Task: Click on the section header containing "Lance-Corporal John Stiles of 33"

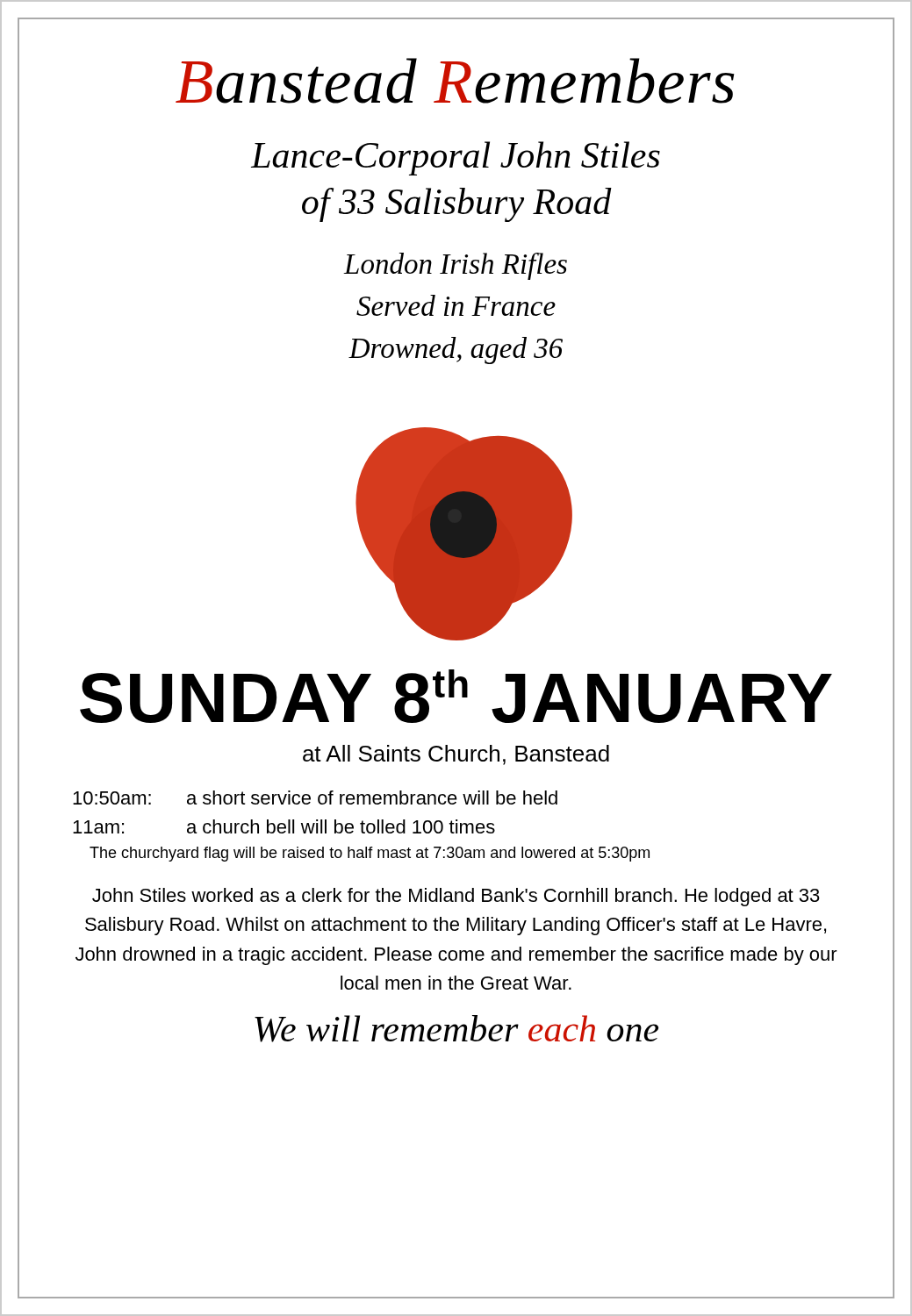Action: 456,179
